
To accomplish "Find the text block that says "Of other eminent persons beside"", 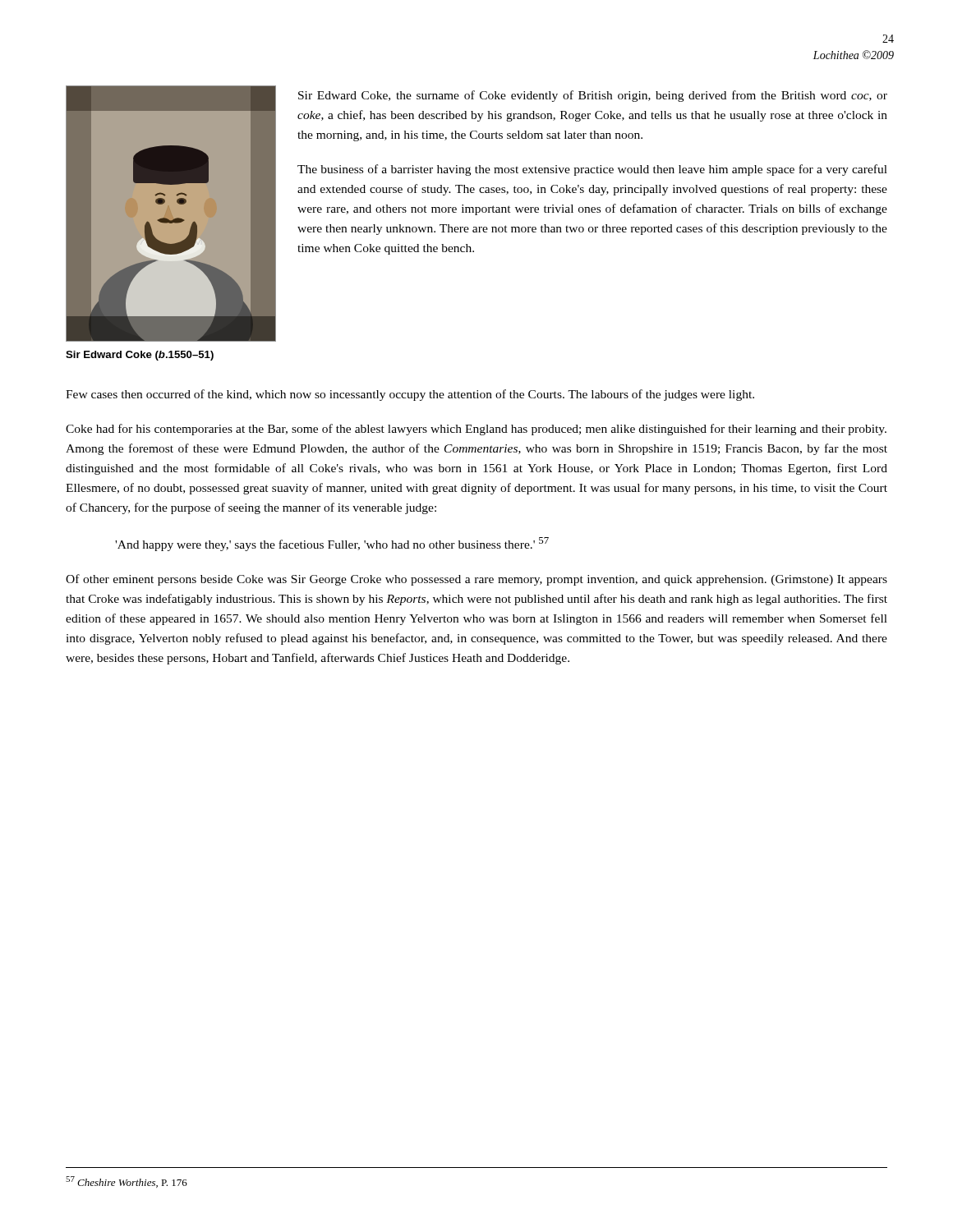I will pos(476,618).
